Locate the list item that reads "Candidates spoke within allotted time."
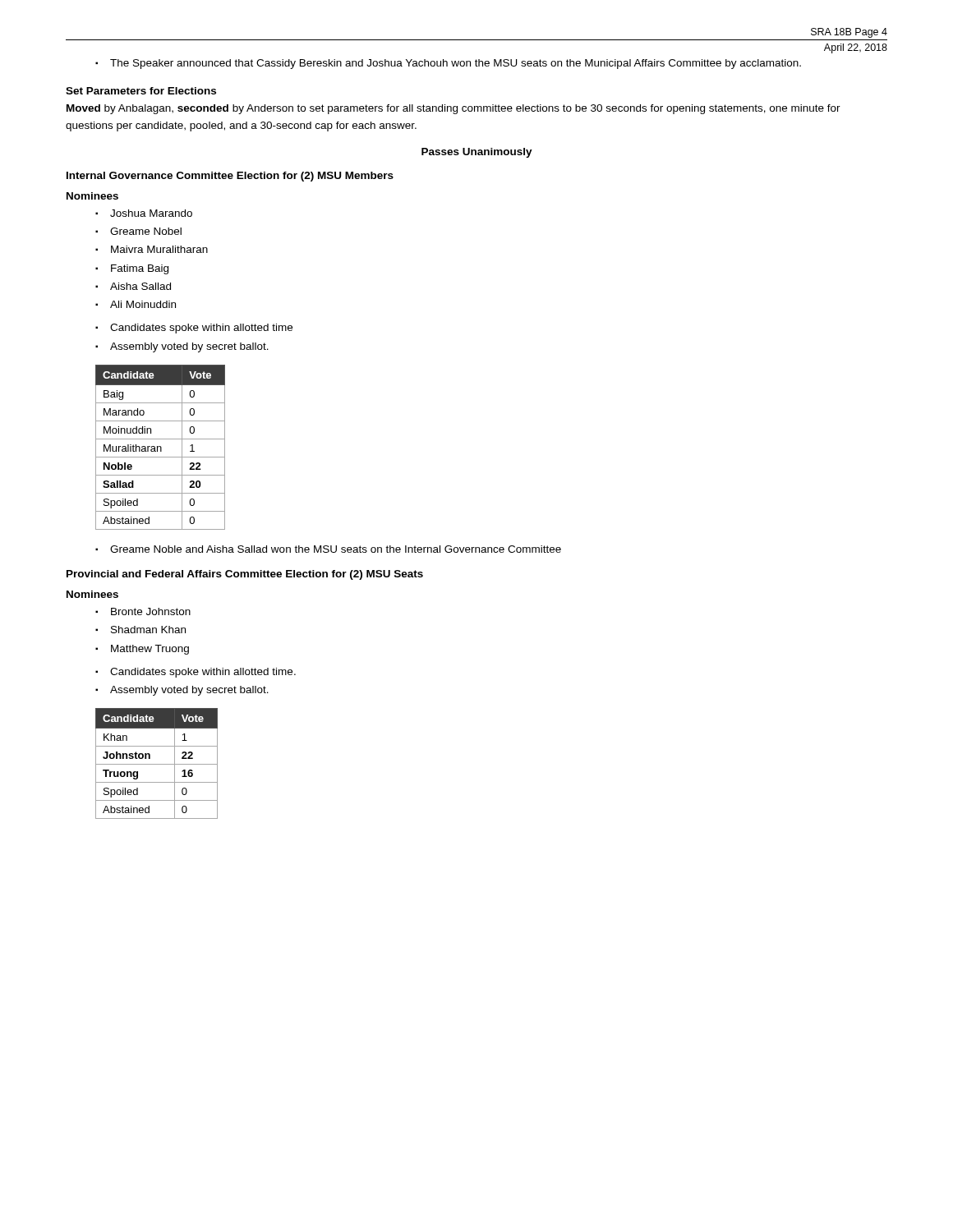This screenshot has height=1232, width=953. 203,671
